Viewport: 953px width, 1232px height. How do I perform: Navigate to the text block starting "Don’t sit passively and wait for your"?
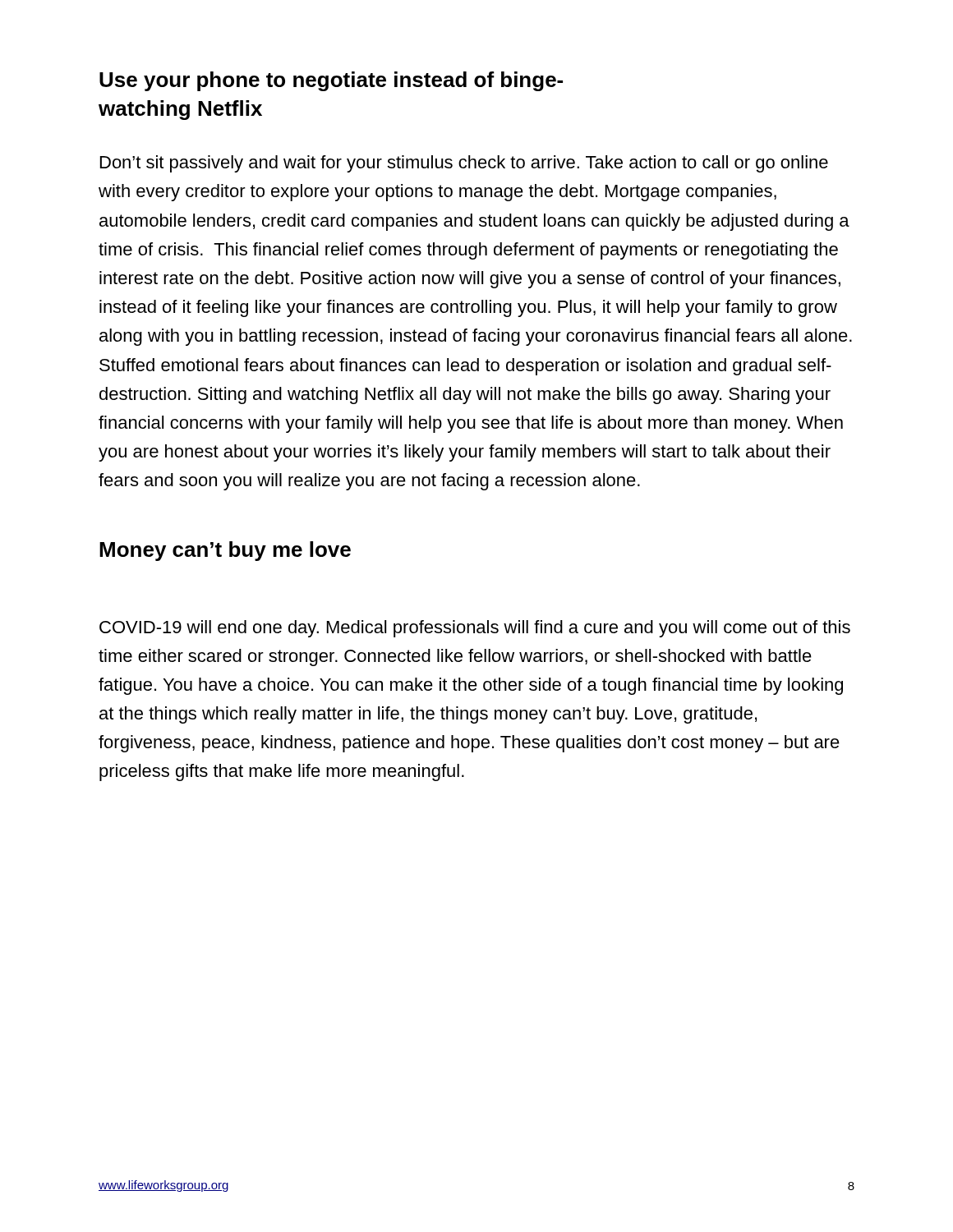[x=476, y=321]
